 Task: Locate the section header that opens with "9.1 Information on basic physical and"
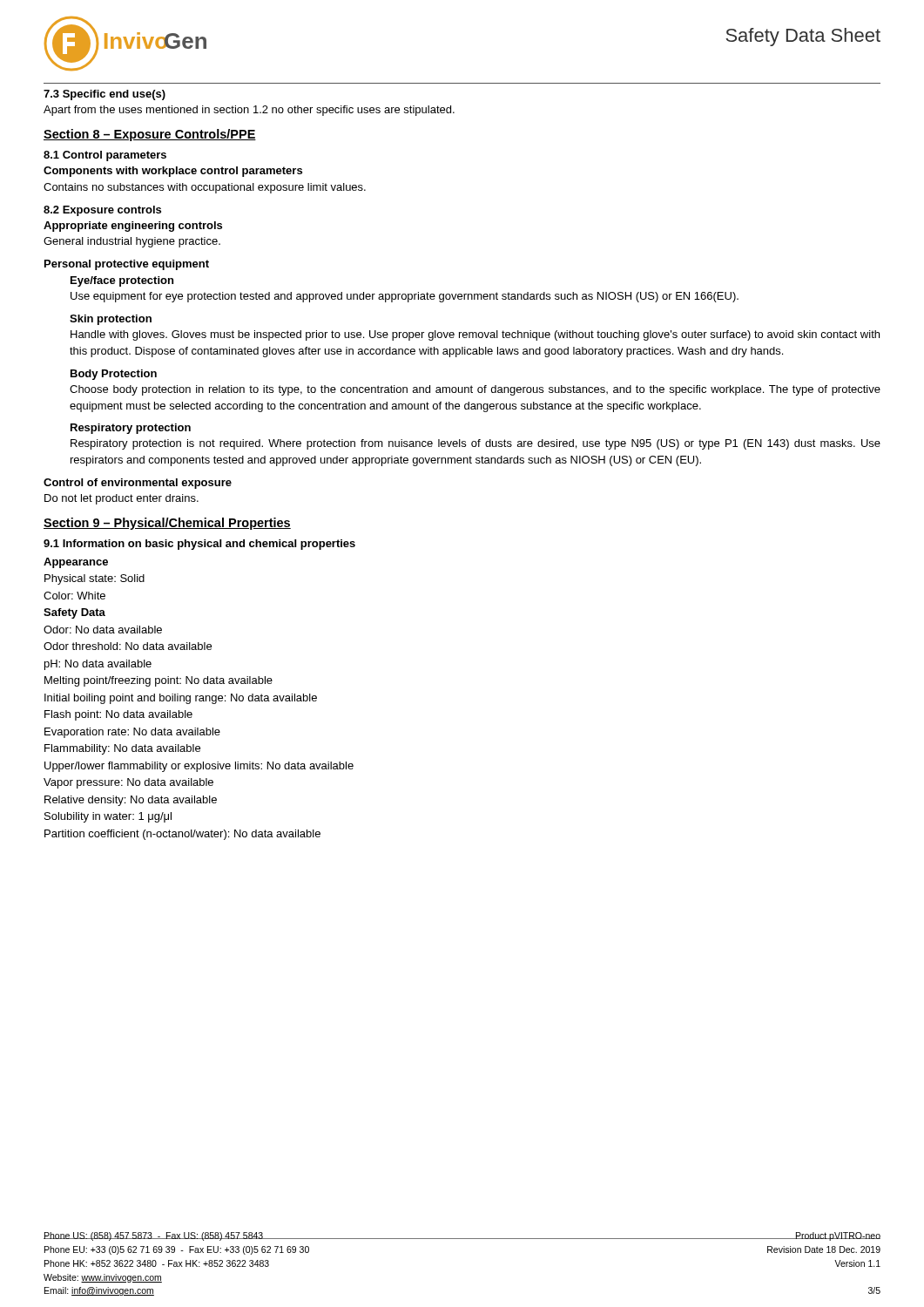[200, 543]
